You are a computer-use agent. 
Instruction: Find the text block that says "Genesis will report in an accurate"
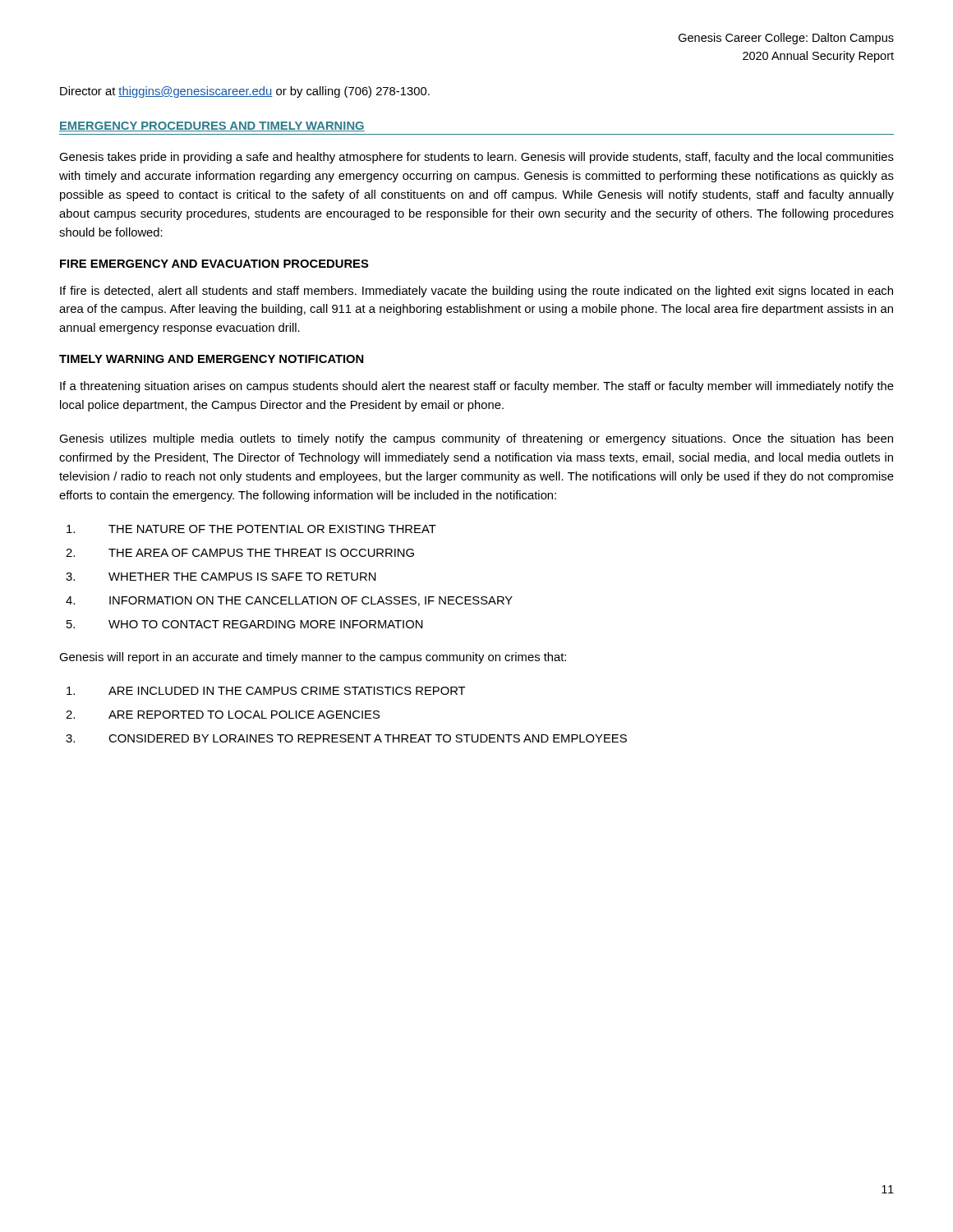coord(313,657)
